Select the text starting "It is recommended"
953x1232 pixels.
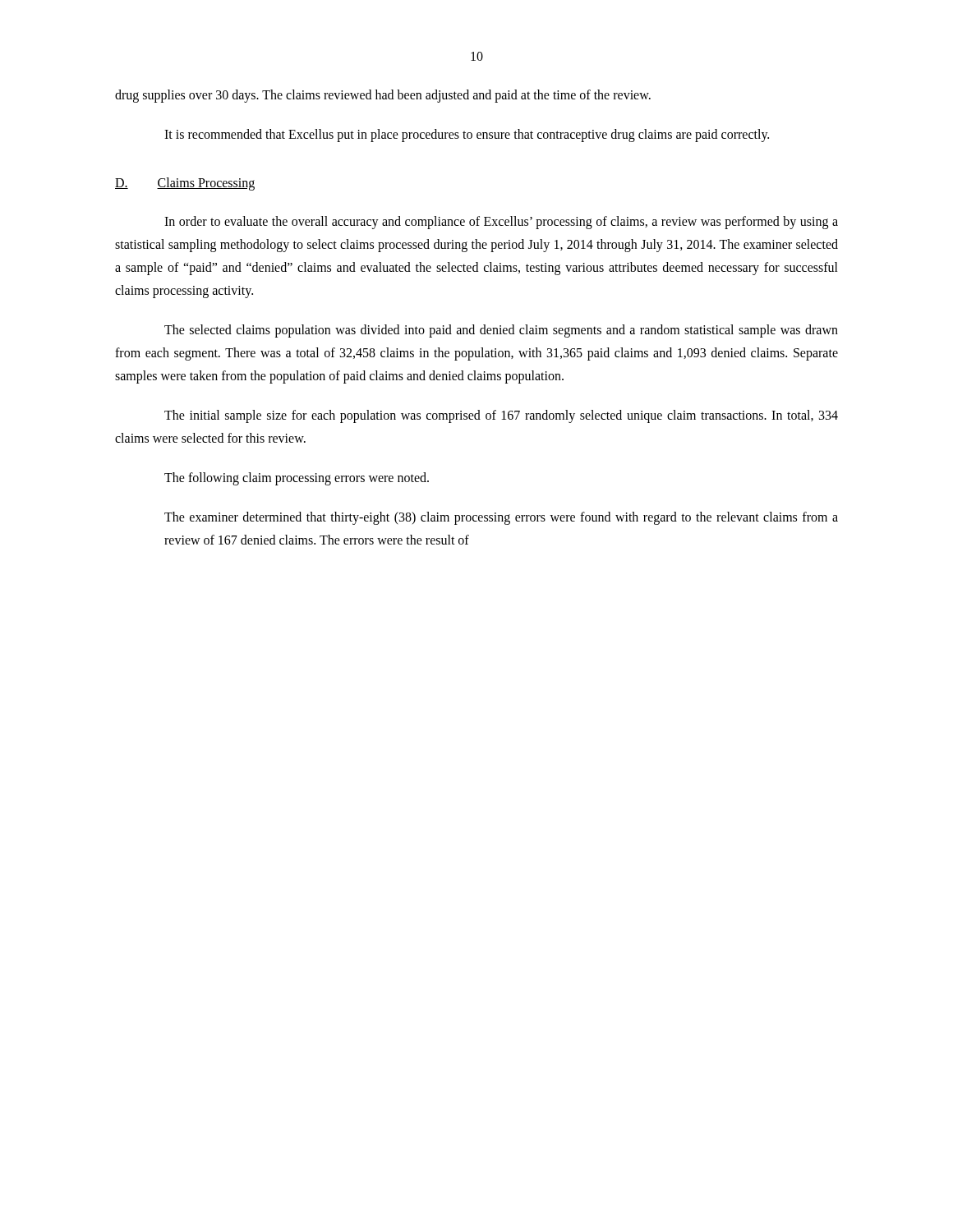pos(467,134)
